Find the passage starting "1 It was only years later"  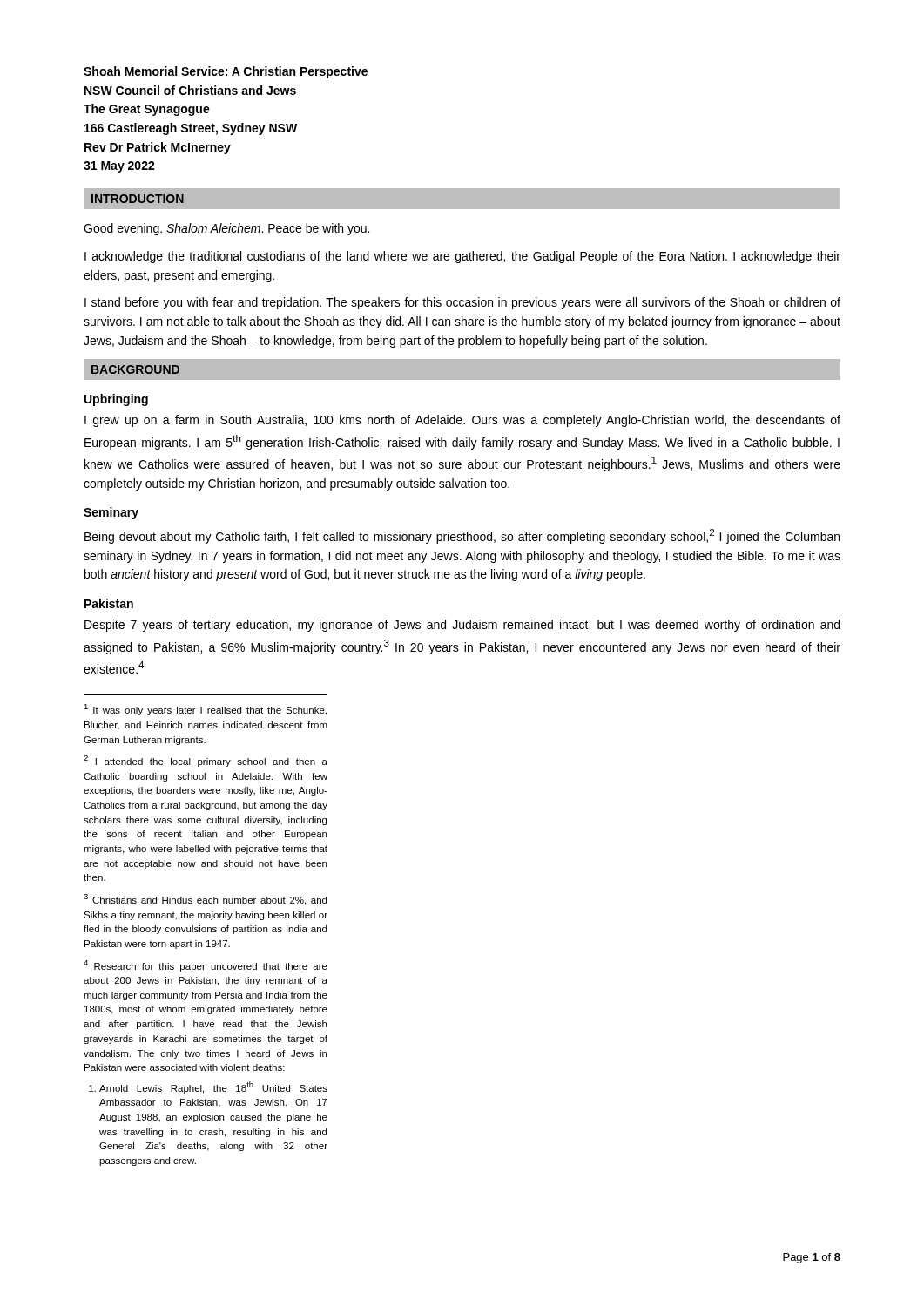pos(206,723)
